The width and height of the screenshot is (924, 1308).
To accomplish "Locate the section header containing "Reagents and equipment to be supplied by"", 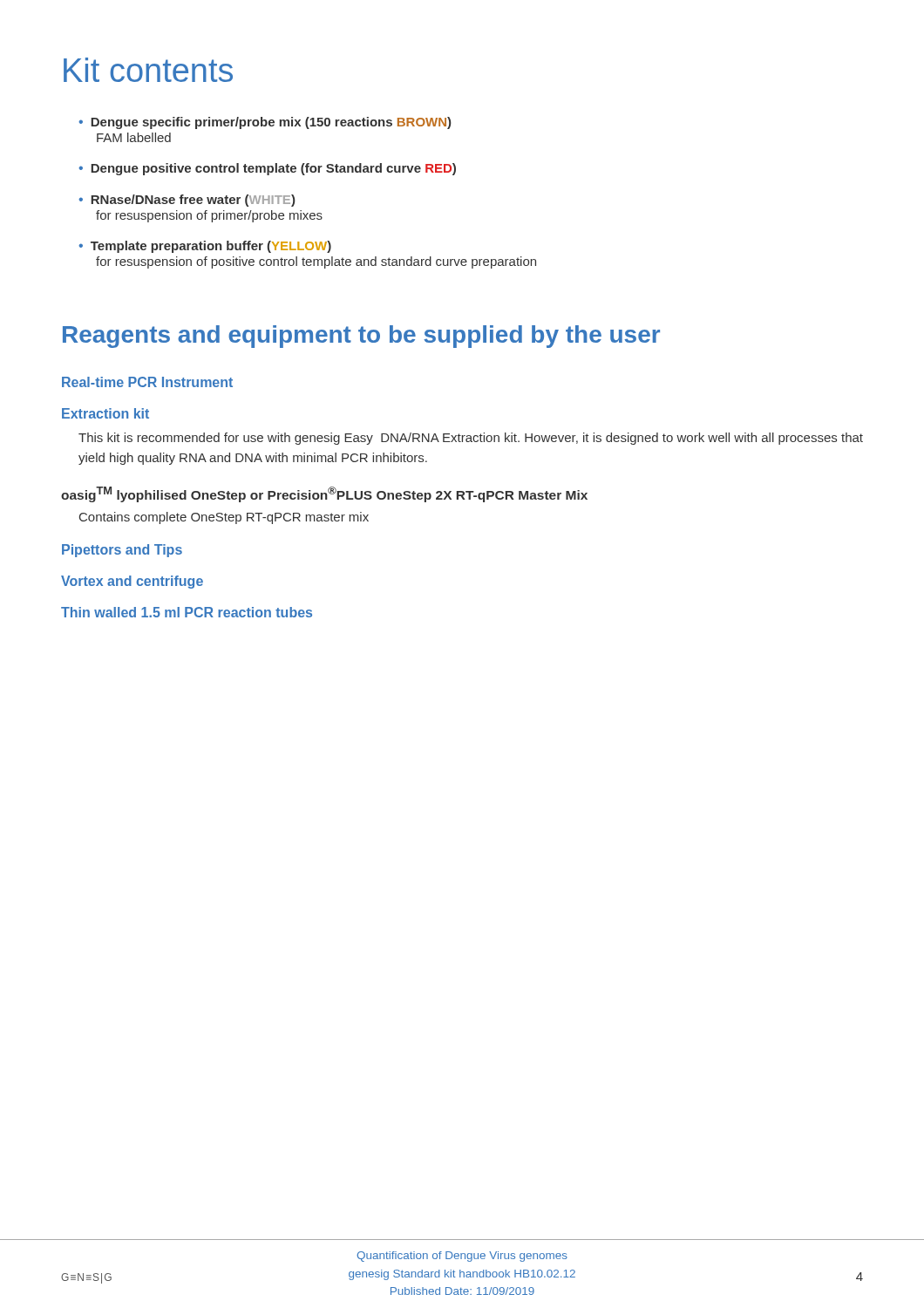I will (x=462, y=335).
